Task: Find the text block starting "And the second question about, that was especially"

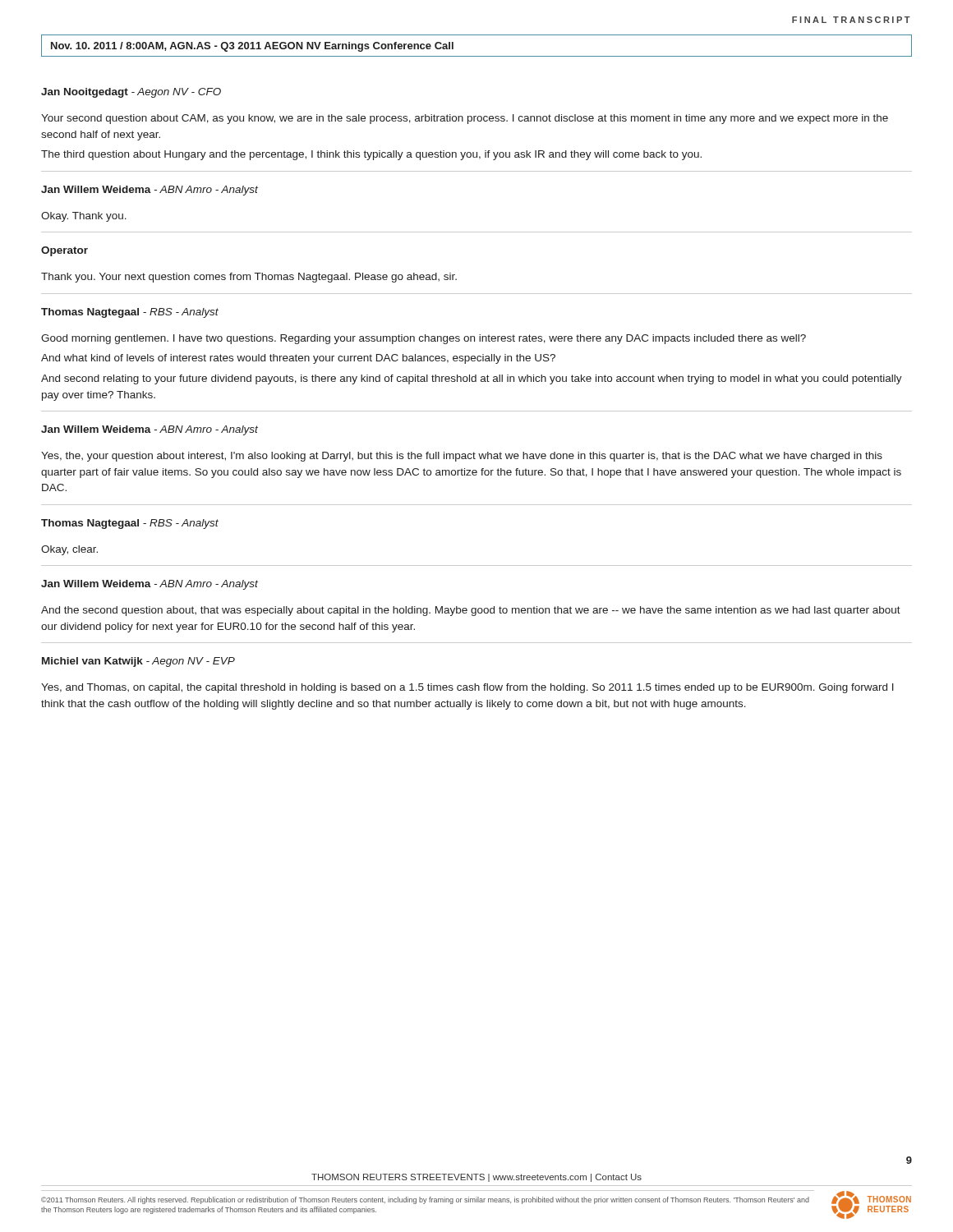Action: [x=470, y=618]
